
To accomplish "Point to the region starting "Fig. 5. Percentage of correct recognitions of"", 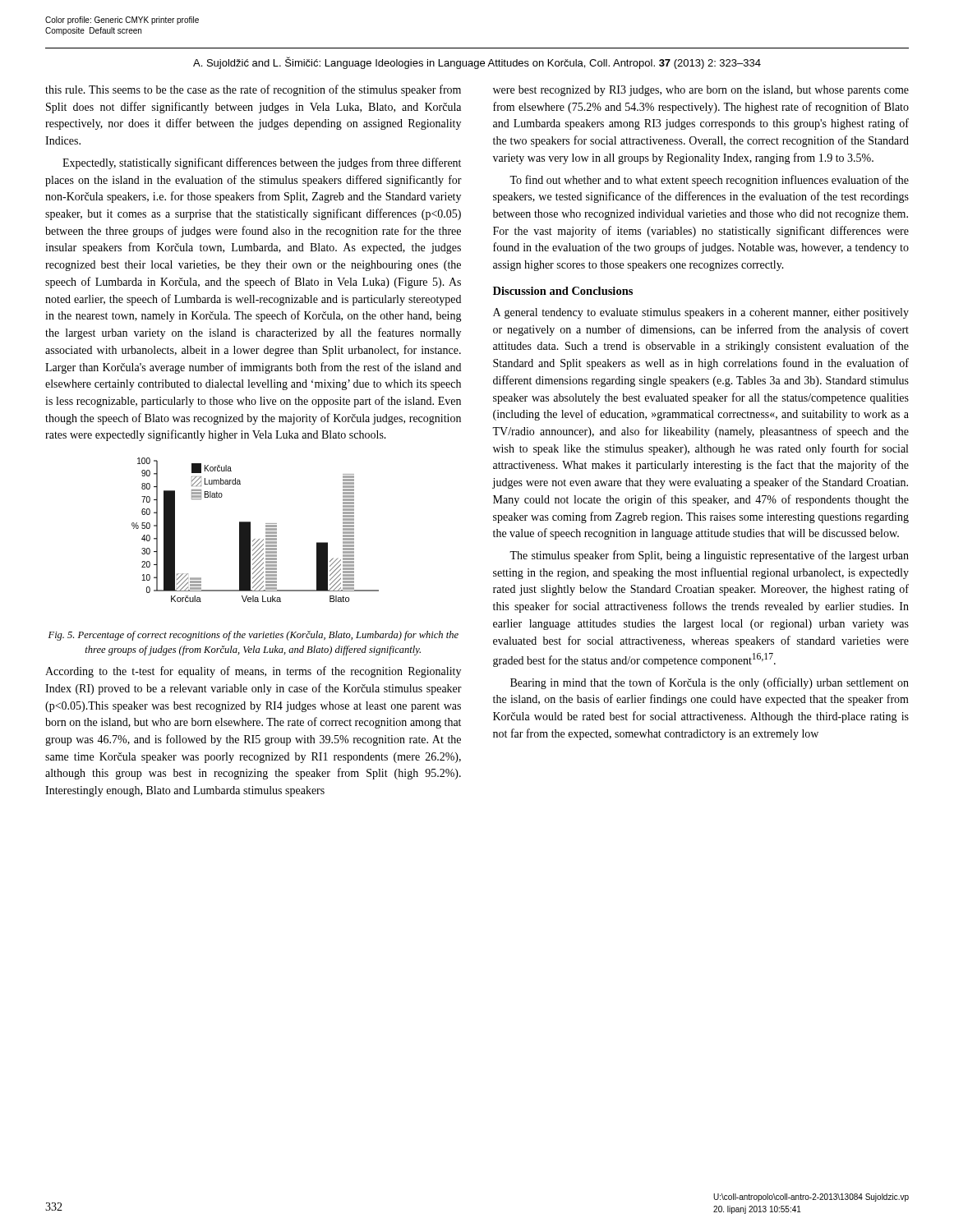I will pyautogui.click(x=253, y=642).
